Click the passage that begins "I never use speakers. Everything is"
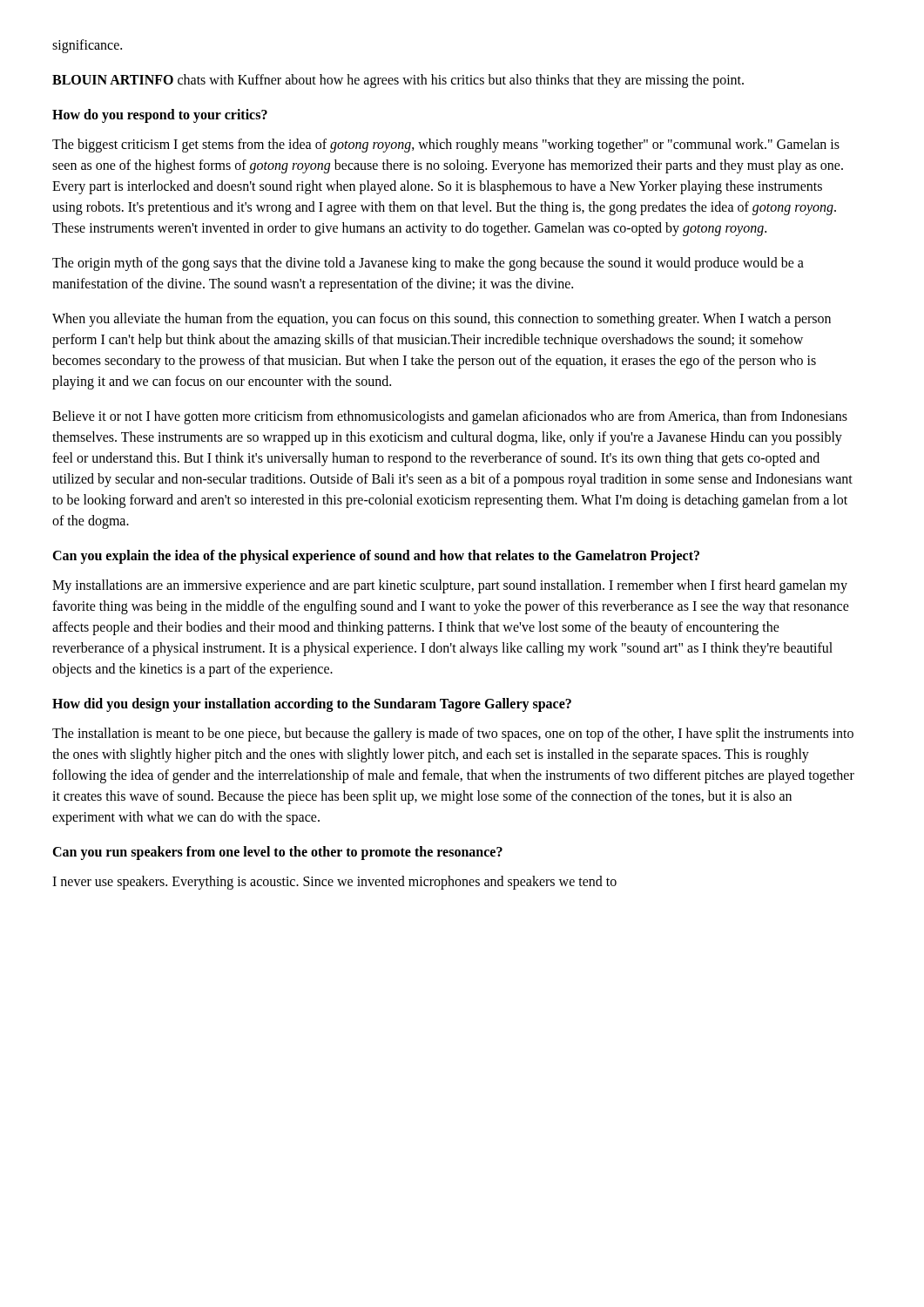924x1307 pixels. point(335,881)
